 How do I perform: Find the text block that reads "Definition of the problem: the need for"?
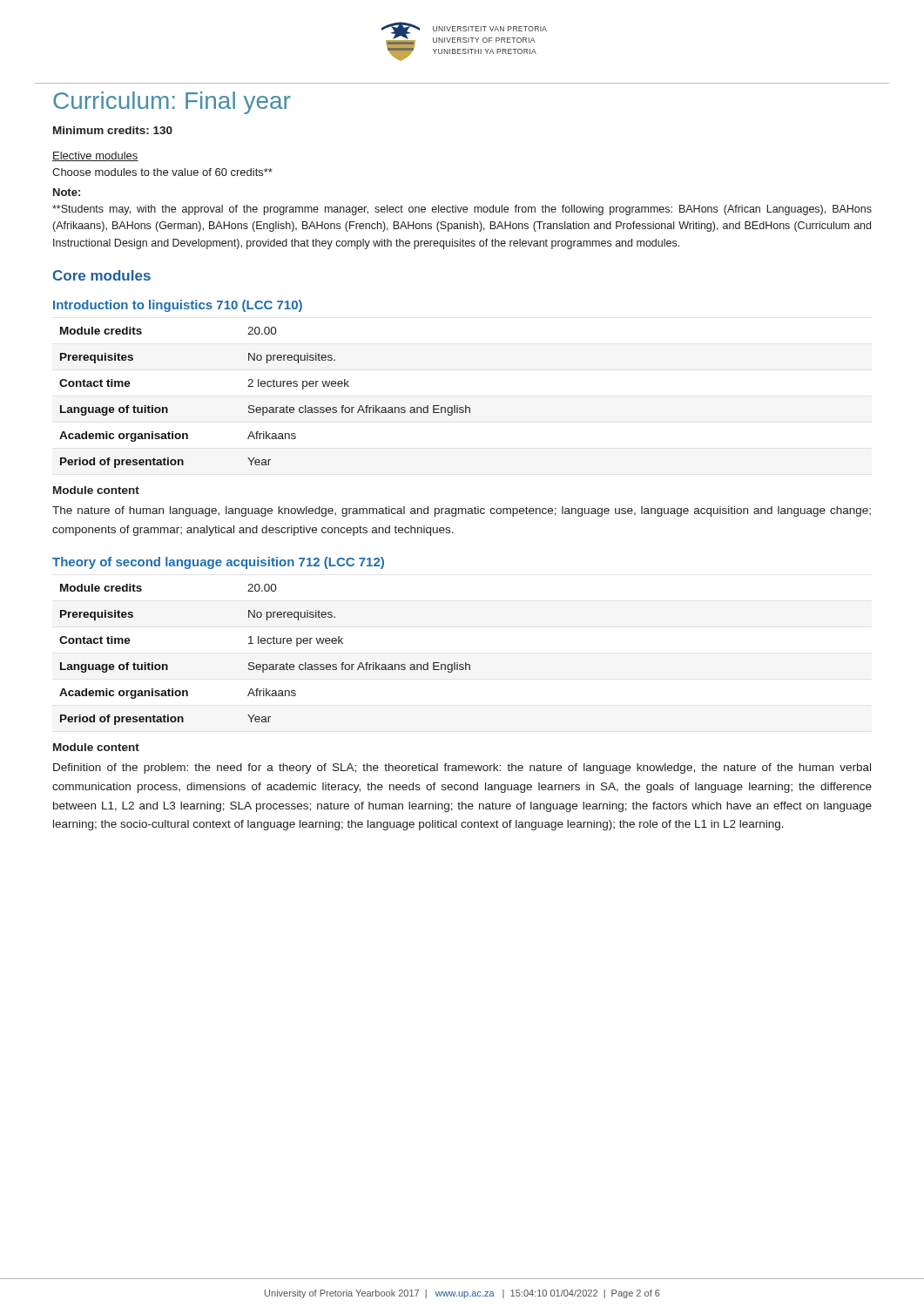(x=462, y=796)
